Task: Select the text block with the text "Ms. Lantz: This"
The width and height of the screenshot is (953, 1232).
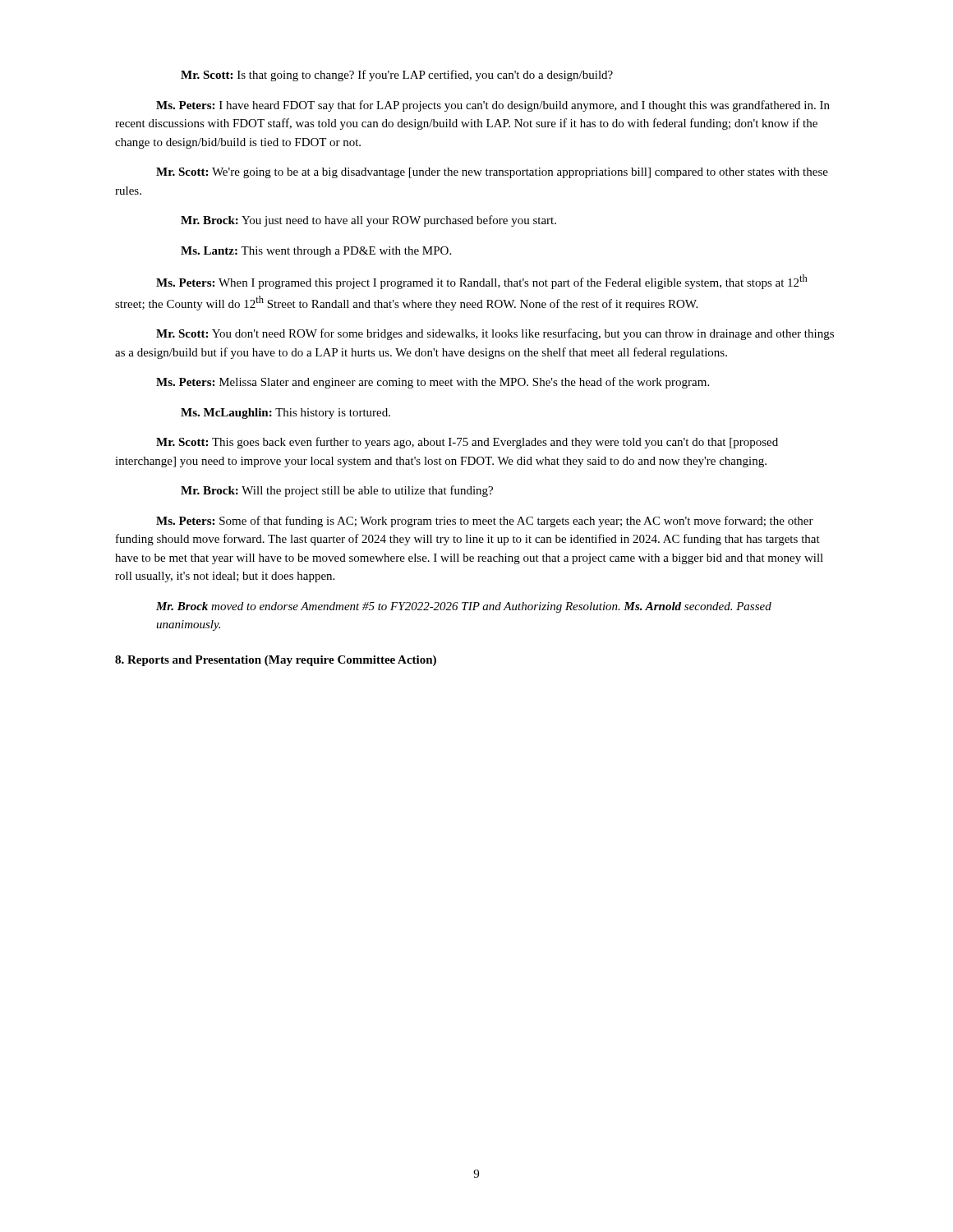Action: 316,250
